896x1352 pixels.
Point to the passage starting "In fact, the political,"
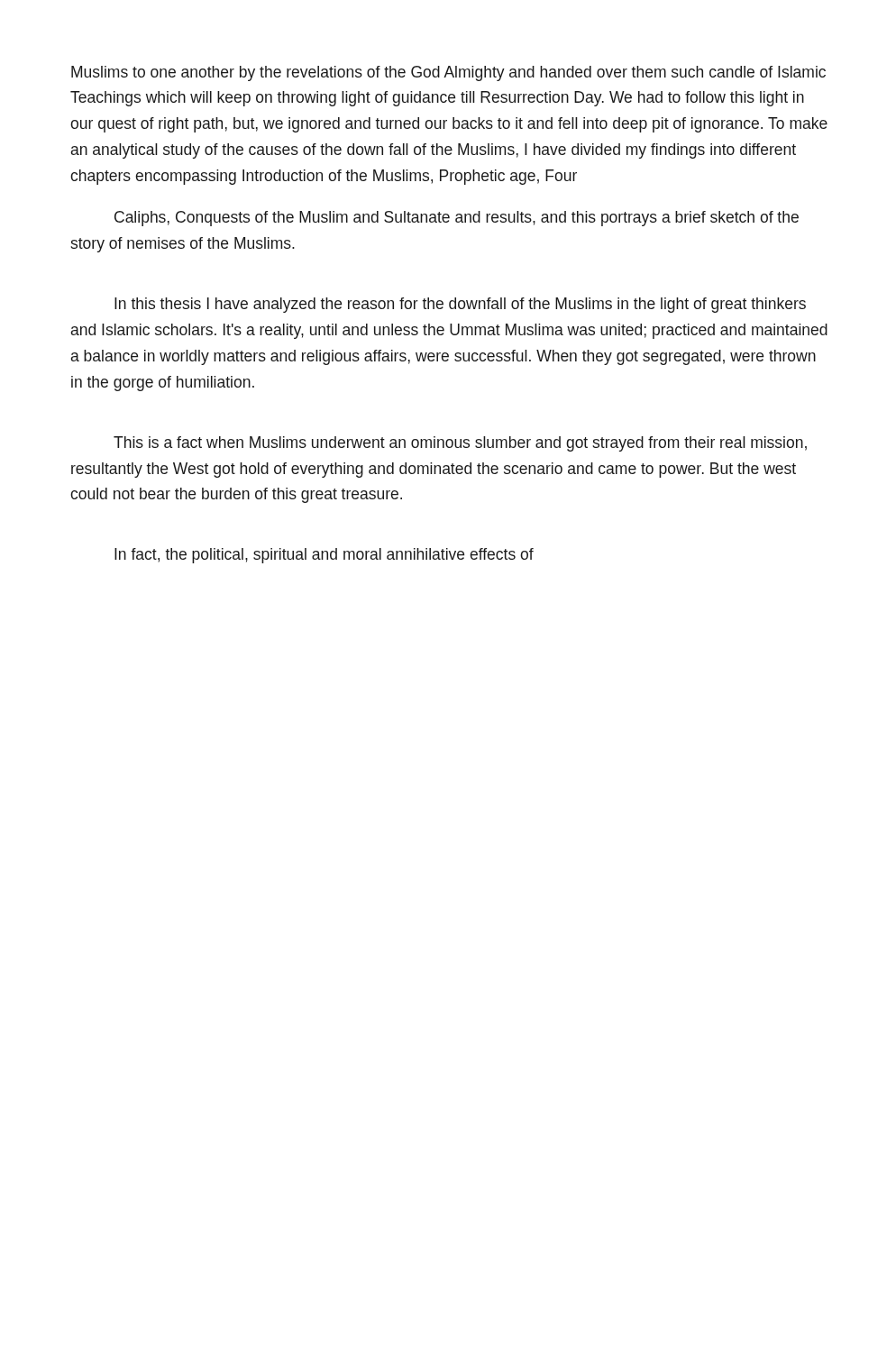tap(451, 555)
